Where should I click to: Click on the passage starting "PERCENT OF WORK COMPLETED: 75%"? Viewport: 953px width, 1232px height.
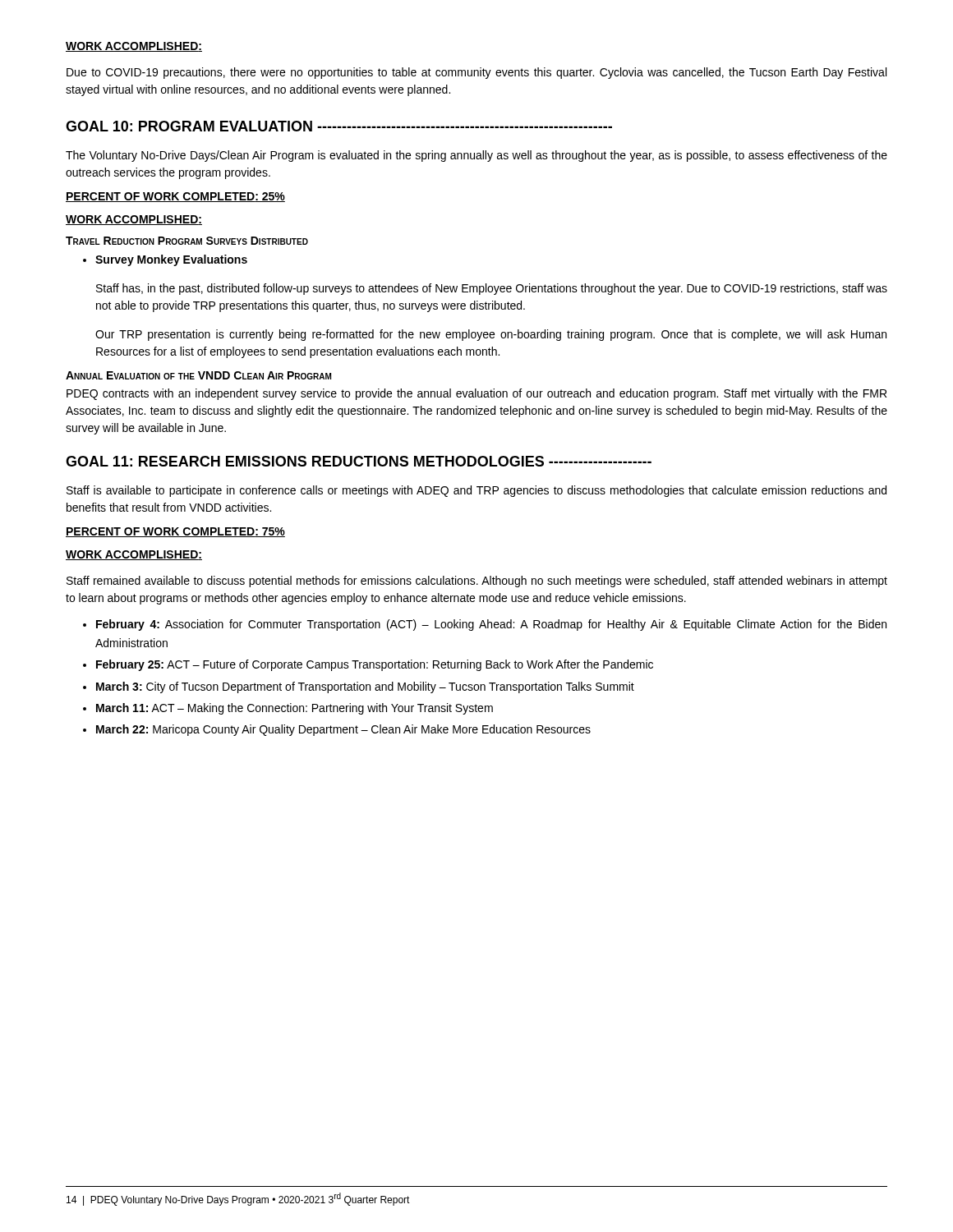click(175, 532)
